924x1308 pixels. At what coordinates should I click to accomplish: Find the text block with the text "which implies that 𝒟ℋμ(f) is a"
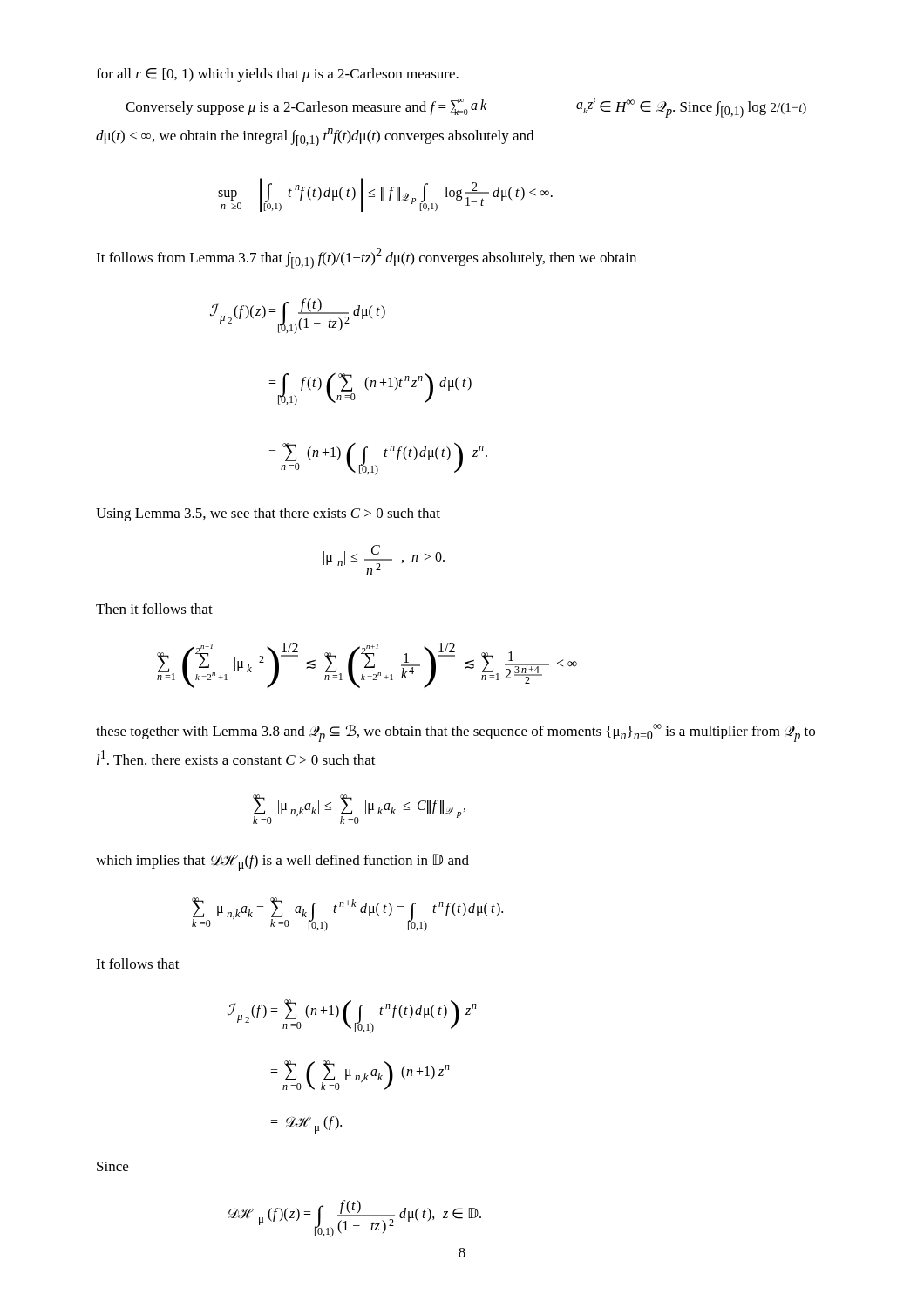282,862
